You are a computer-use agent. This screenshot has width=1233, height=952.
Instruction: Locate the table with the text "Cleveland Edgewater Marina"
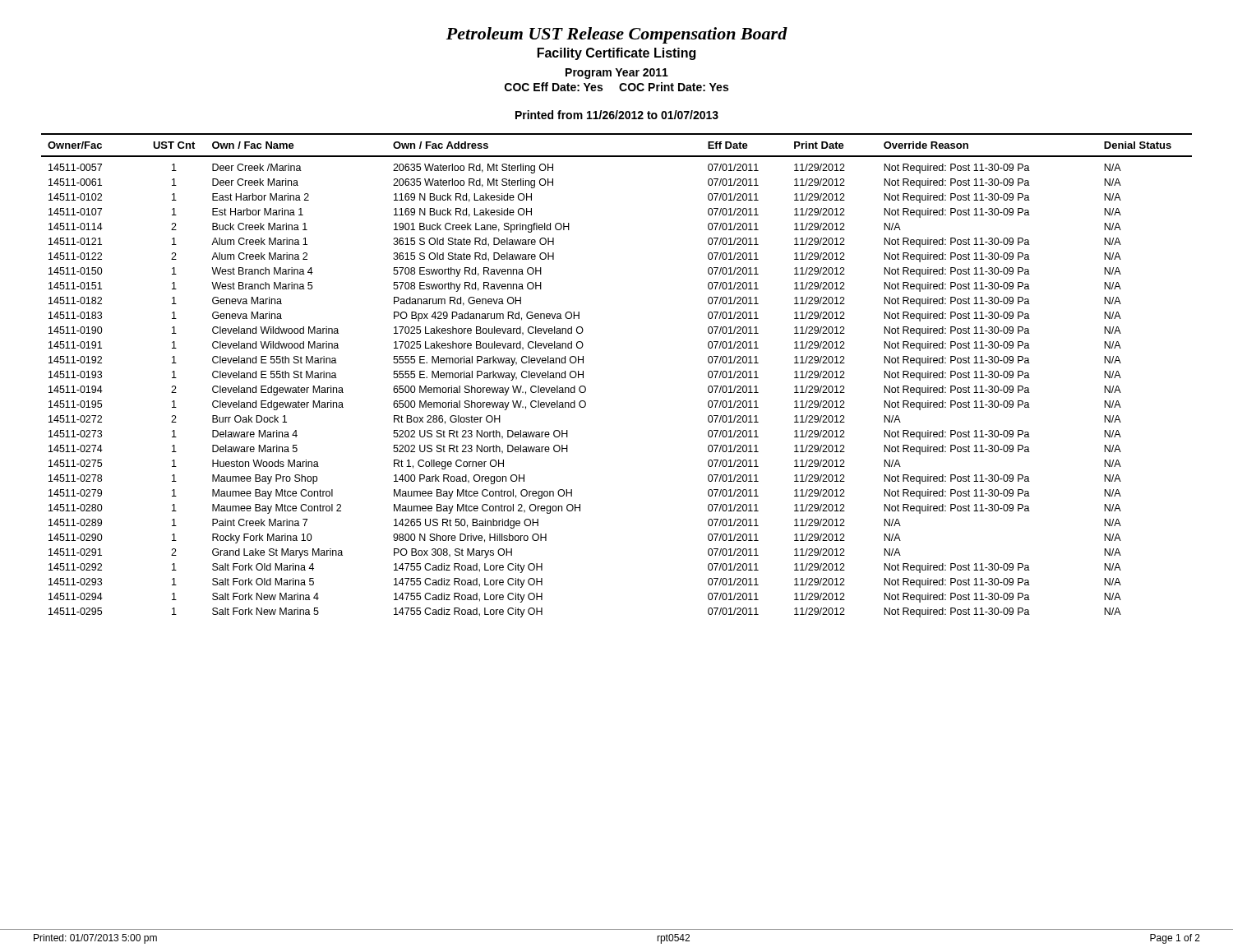616,376
